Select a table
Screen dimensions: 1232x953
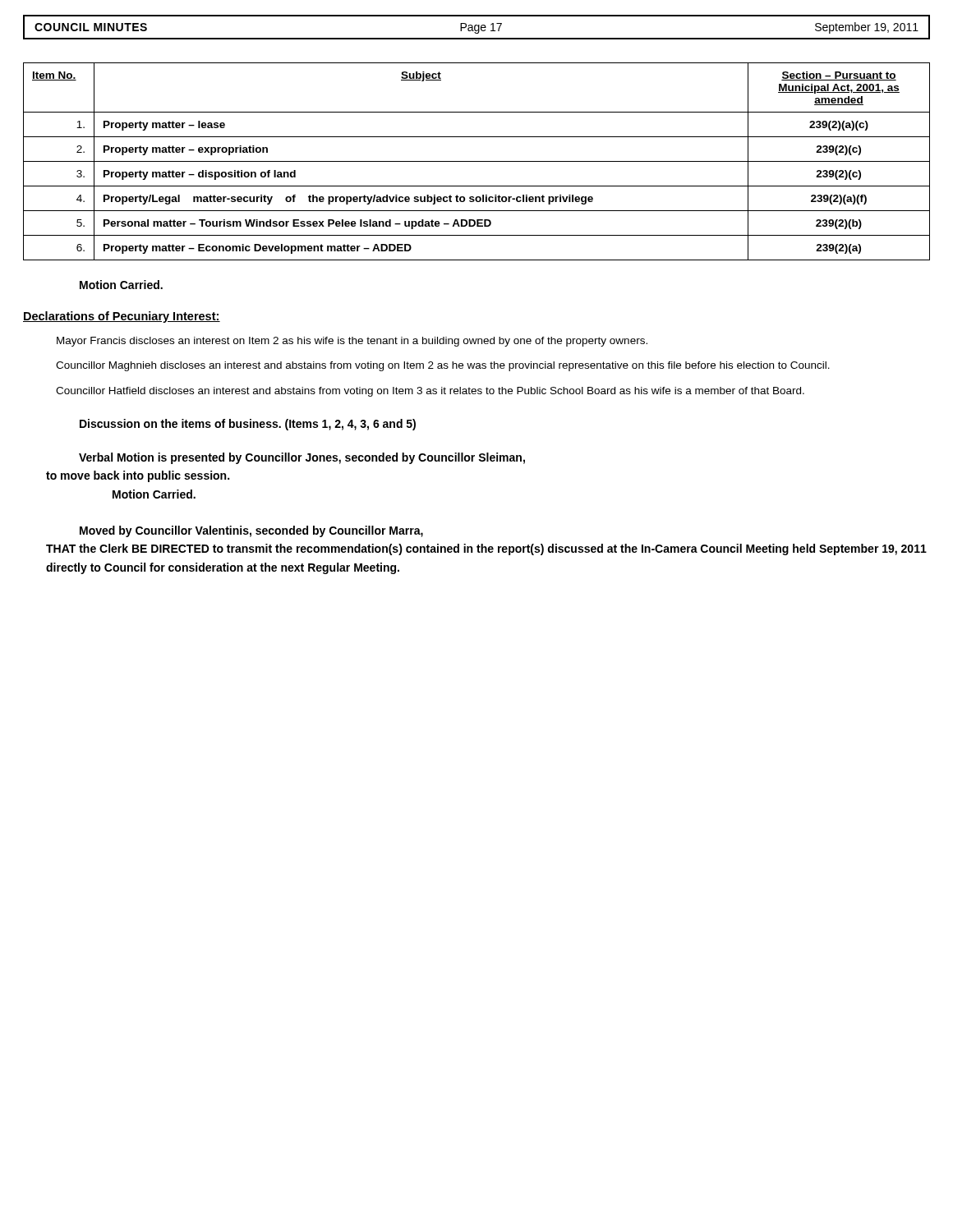[x=476, y=161]
